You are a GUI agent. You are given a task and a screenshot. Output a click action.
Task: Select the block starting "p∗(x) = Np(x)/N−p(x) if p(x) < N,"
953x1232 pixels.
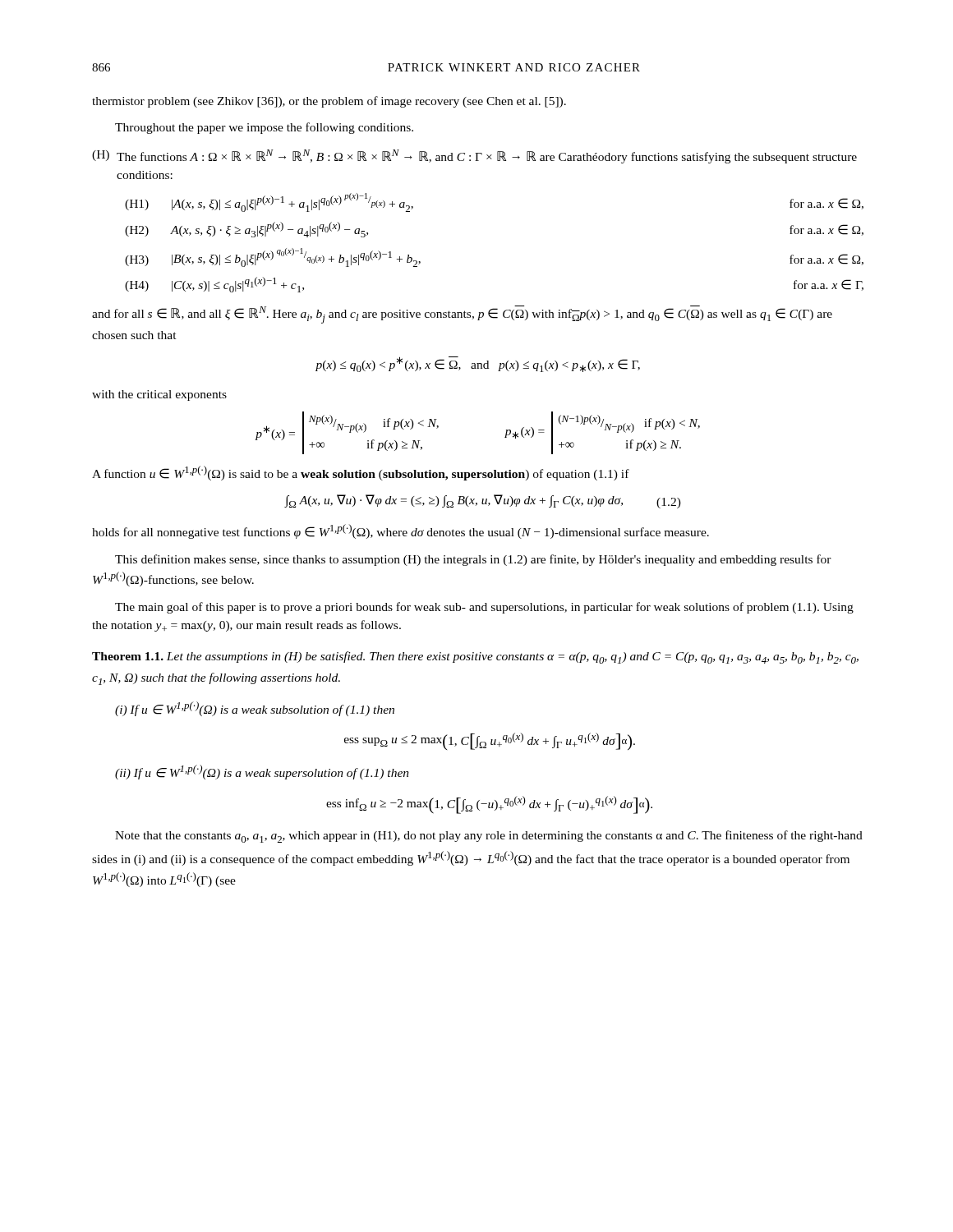coord(338,430)
